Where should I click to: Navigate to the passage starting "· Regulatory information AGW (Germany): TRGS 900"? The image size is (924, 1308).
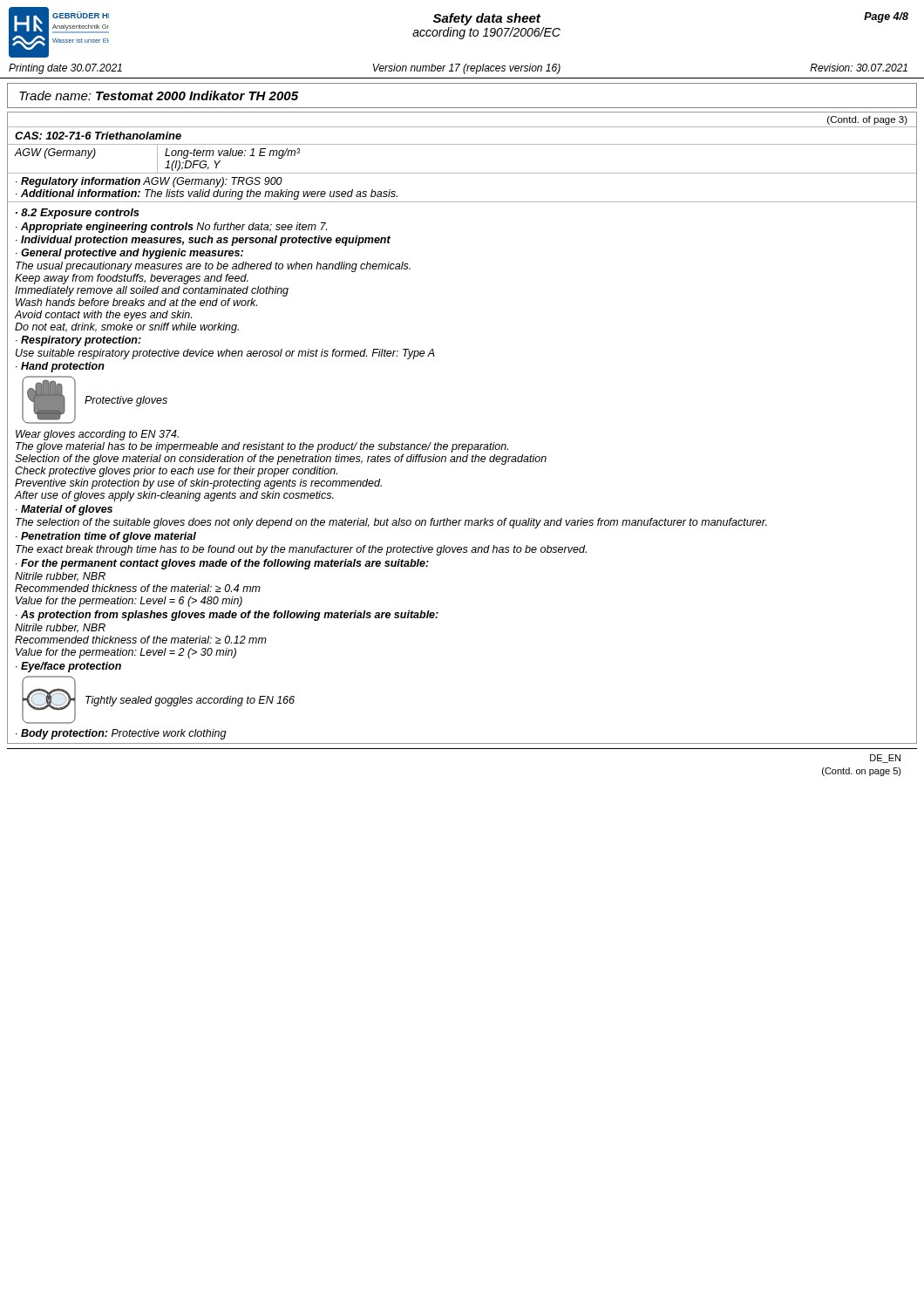pos(148,181)
